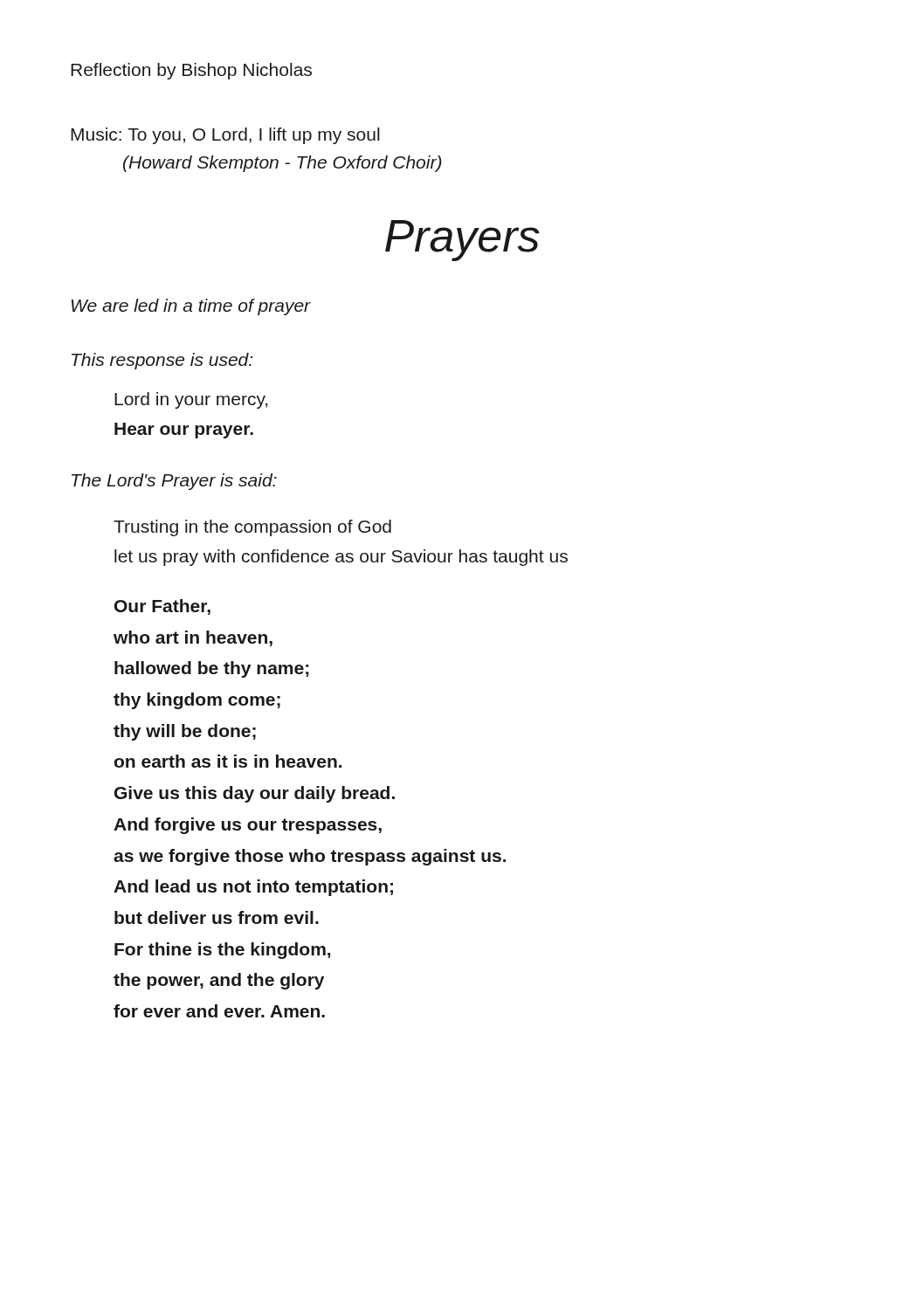This screenshot has width=924, height=1310.
Task: Select the element starting "Trusting in the compassion of God let"
Action: (341, 541)
